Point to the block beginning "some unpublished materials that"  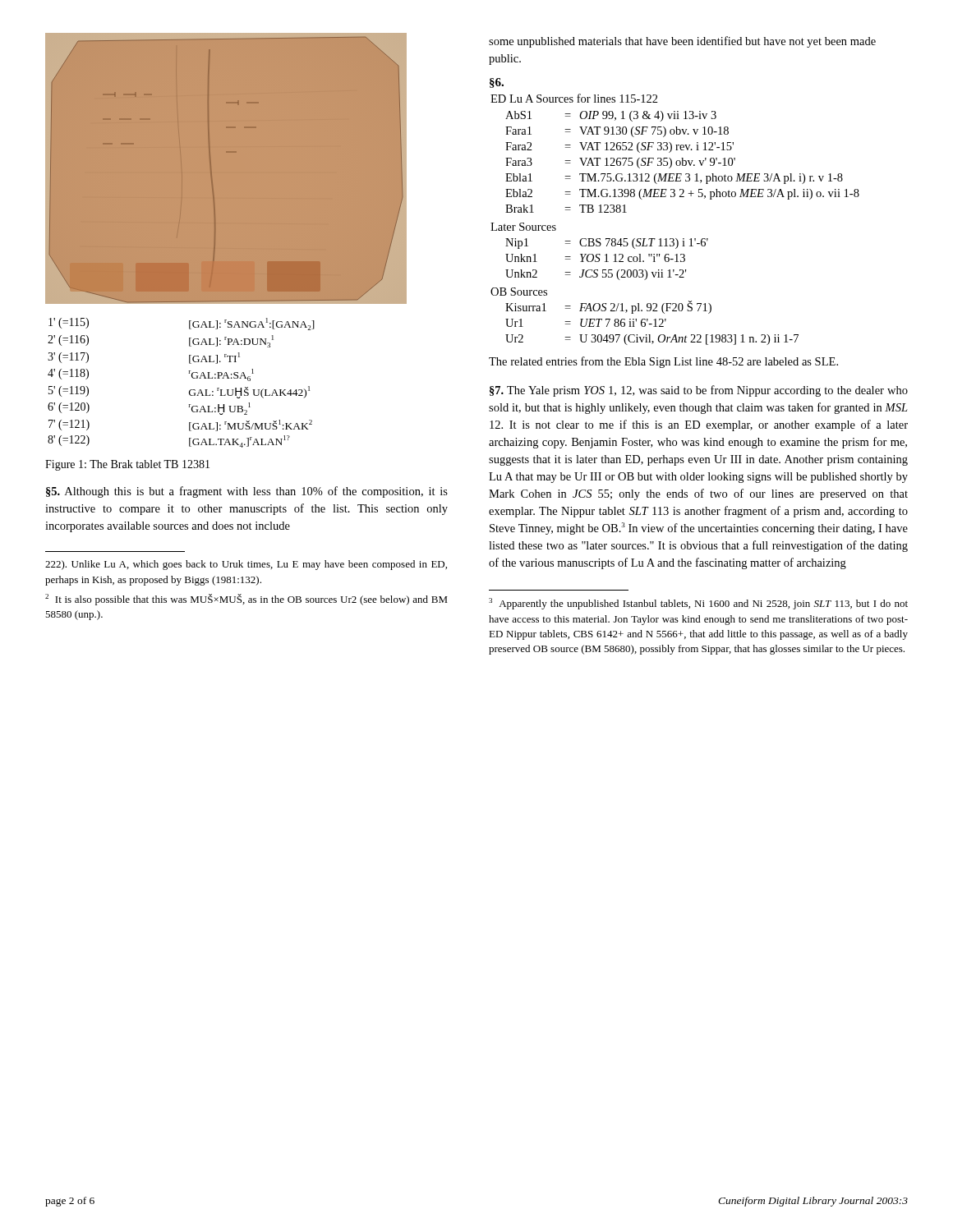pyautogui.click(x=682, y=50)
